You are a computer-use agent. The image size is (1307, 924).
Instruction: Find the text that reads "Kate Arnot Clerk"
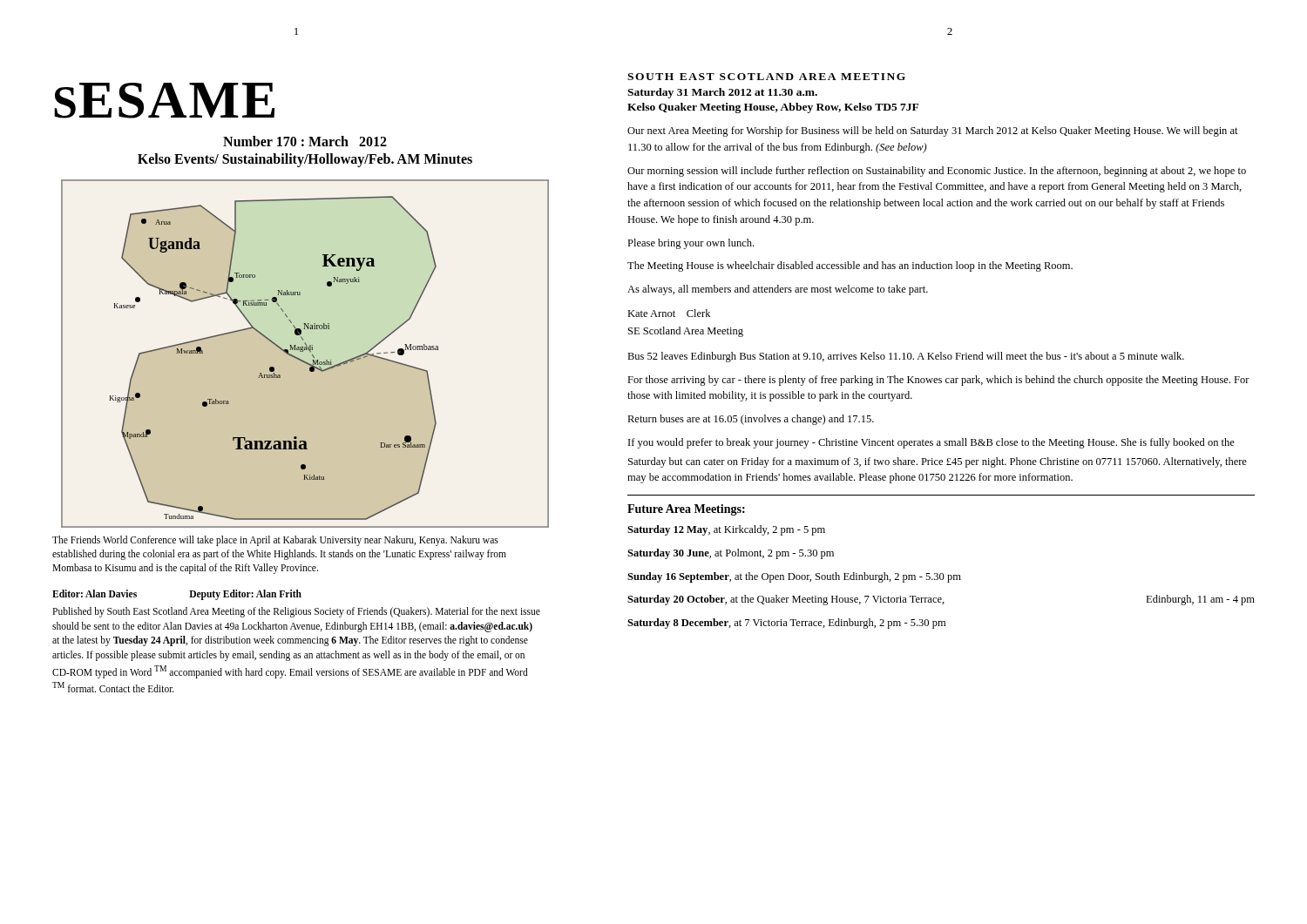pyautogui.click(x=669, y=313)
